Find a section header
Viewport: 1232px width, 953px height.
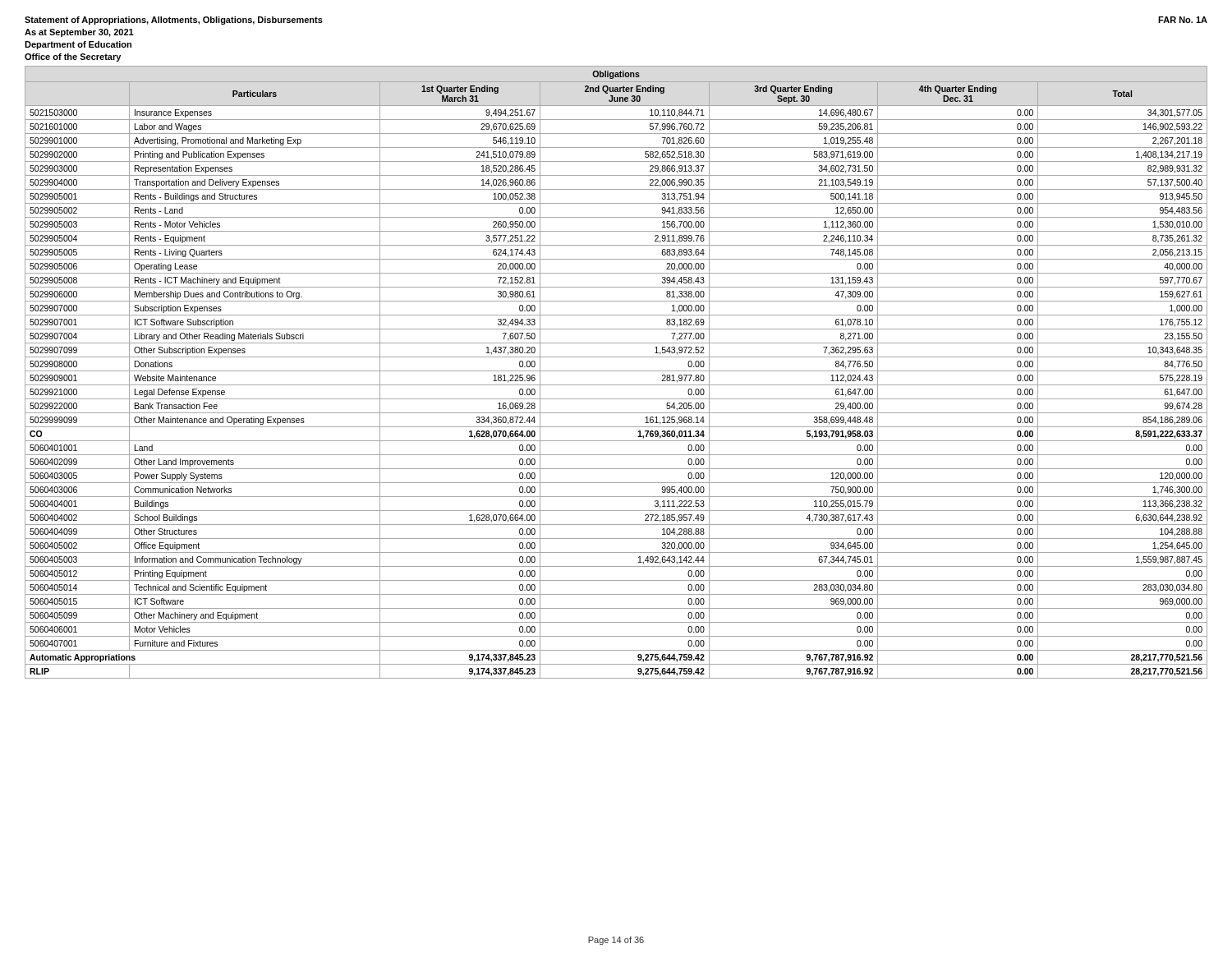pyautogui.click(x=174, y=20)
